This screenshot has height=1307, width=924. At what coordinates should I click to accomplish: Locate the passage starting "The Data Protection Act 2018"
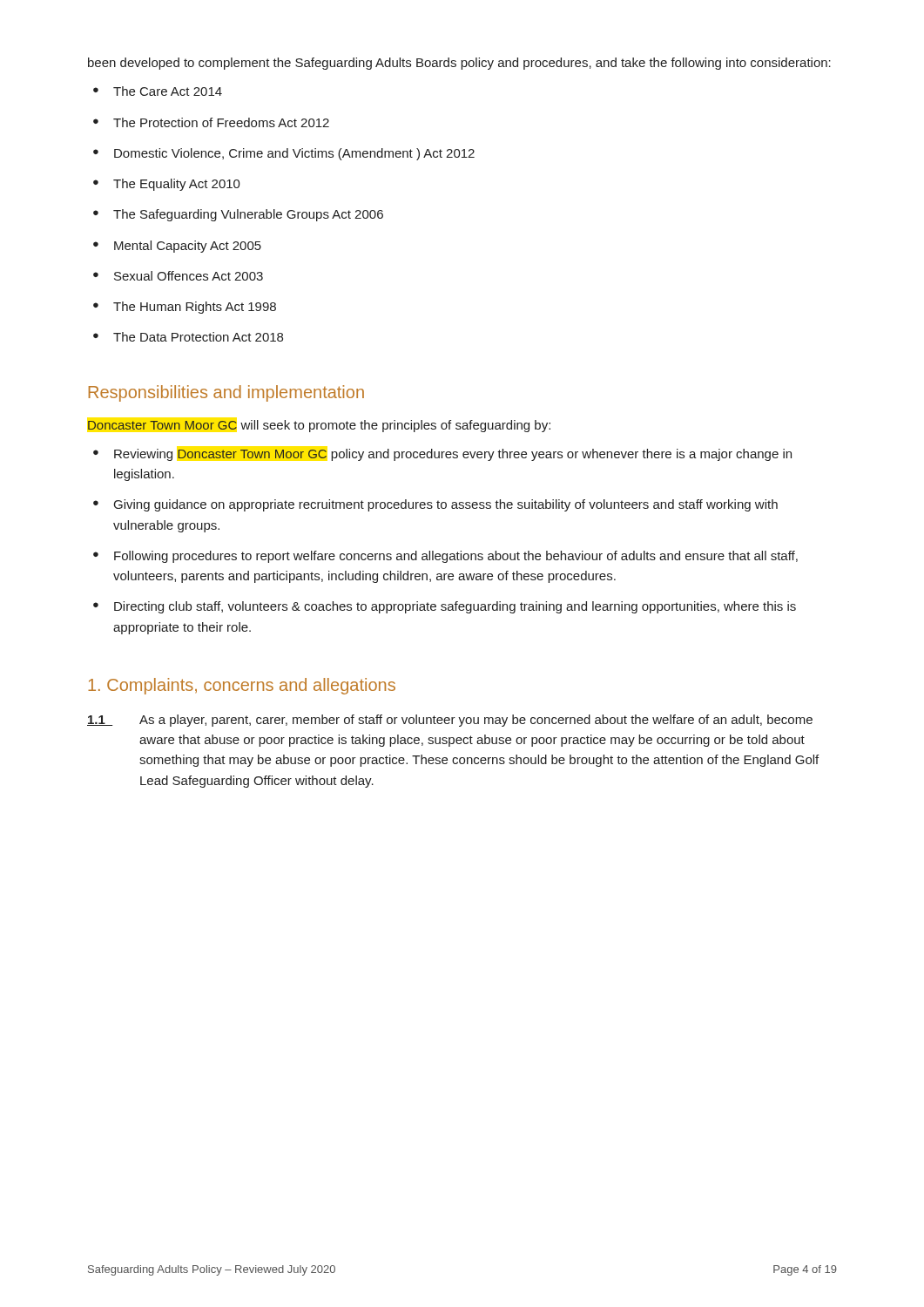(199, 337)
